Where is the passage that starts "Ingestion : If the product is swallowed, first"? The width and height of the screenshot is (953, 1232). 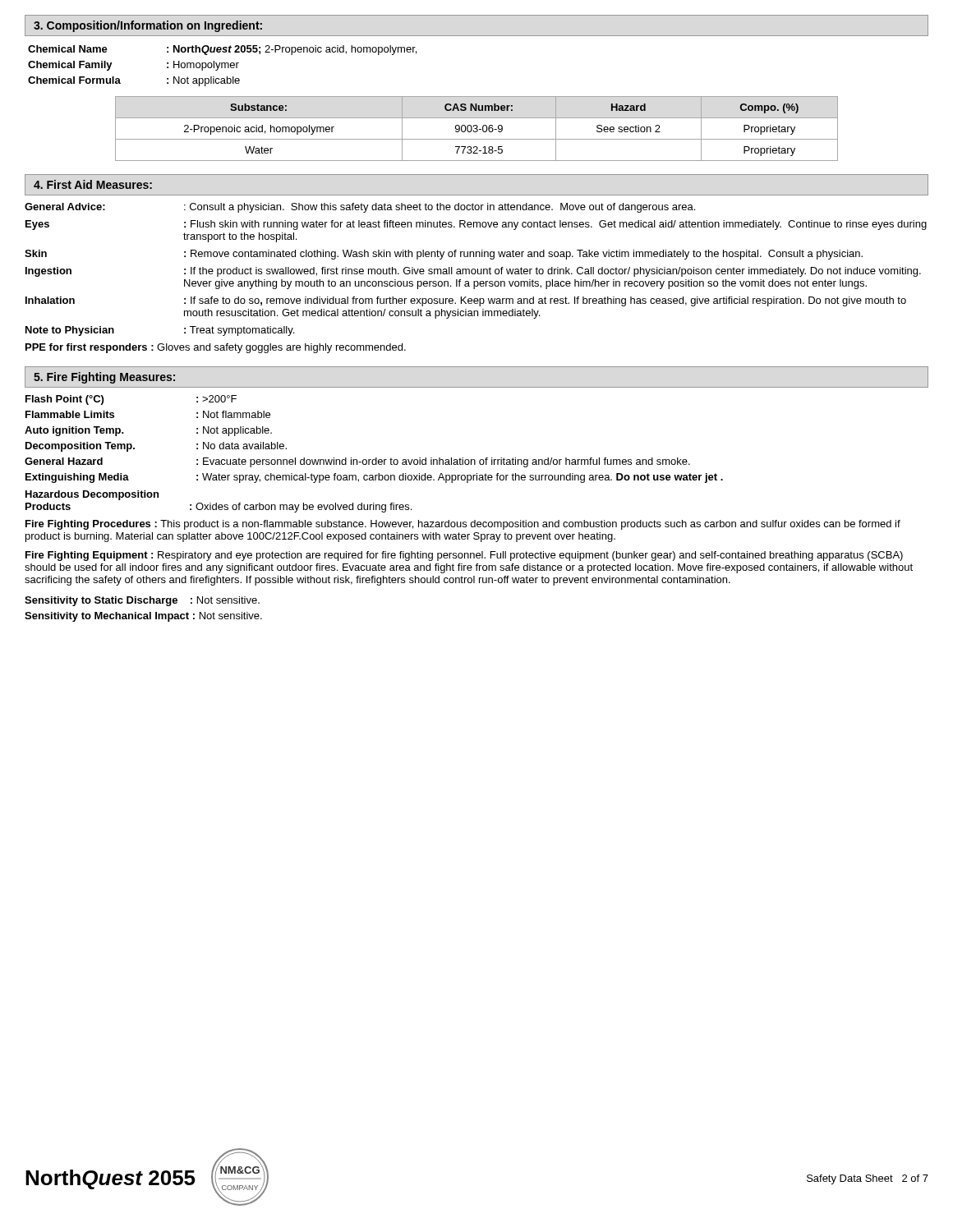click(x=476, y=277)
